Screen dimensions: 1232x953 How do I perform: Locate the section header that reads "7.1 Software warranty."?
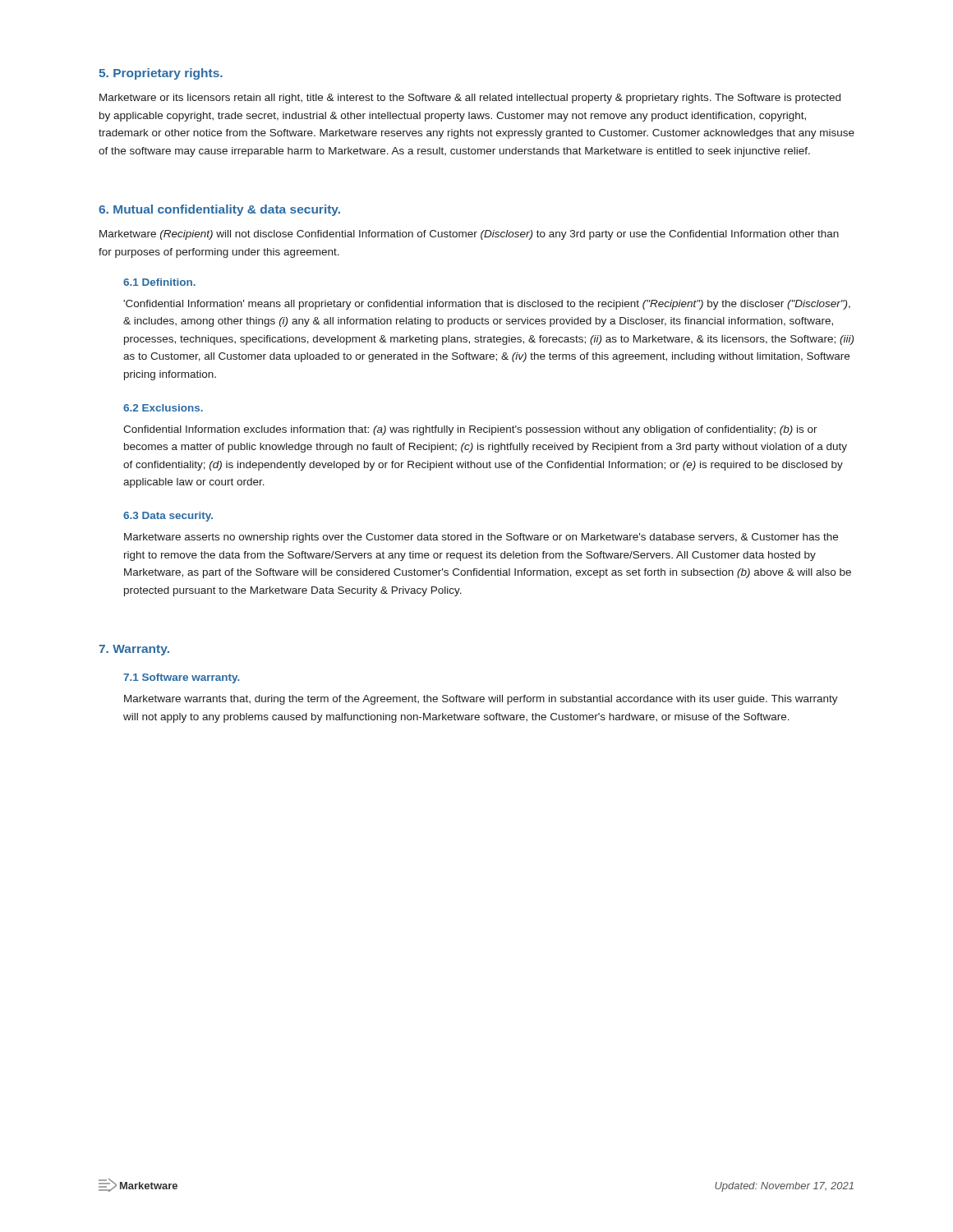pyautogui.click(x=182, y=677)
